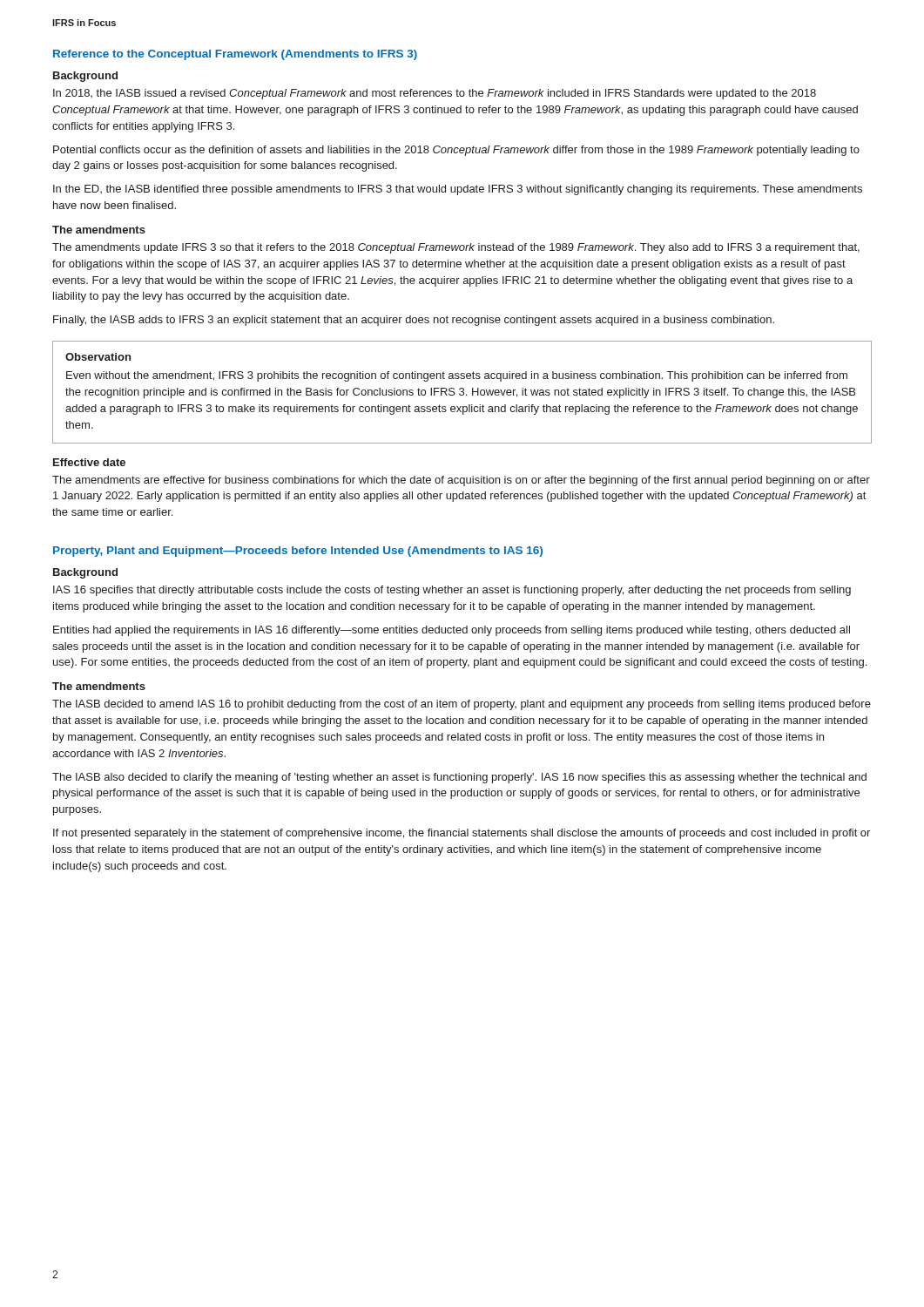Locate the text block that reads "Potential conflicts occur"
924x1307 pixels.
click(x=462, y=158)
